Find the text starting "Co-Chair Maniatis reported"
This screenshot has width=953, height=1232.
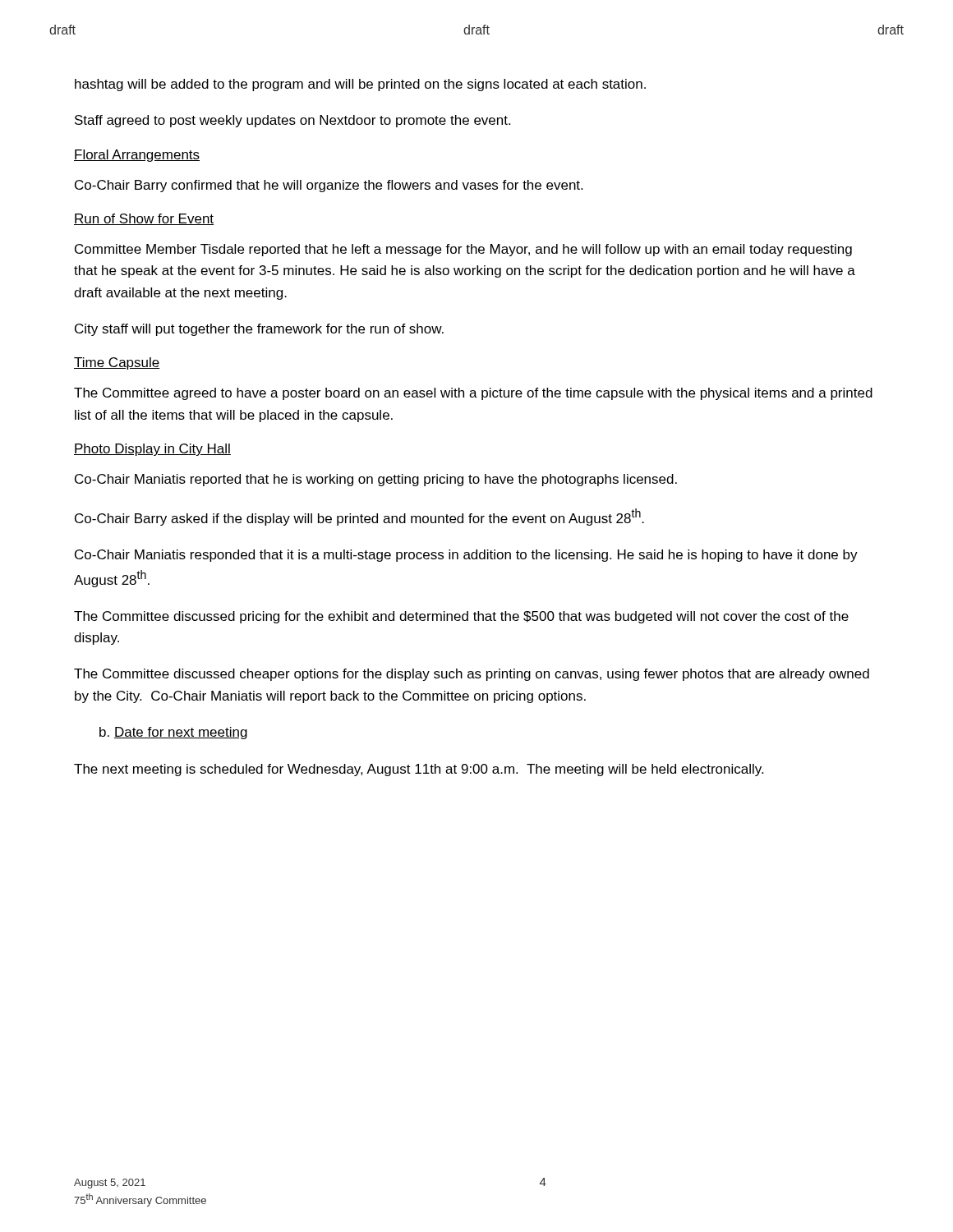tap(376, 479)
